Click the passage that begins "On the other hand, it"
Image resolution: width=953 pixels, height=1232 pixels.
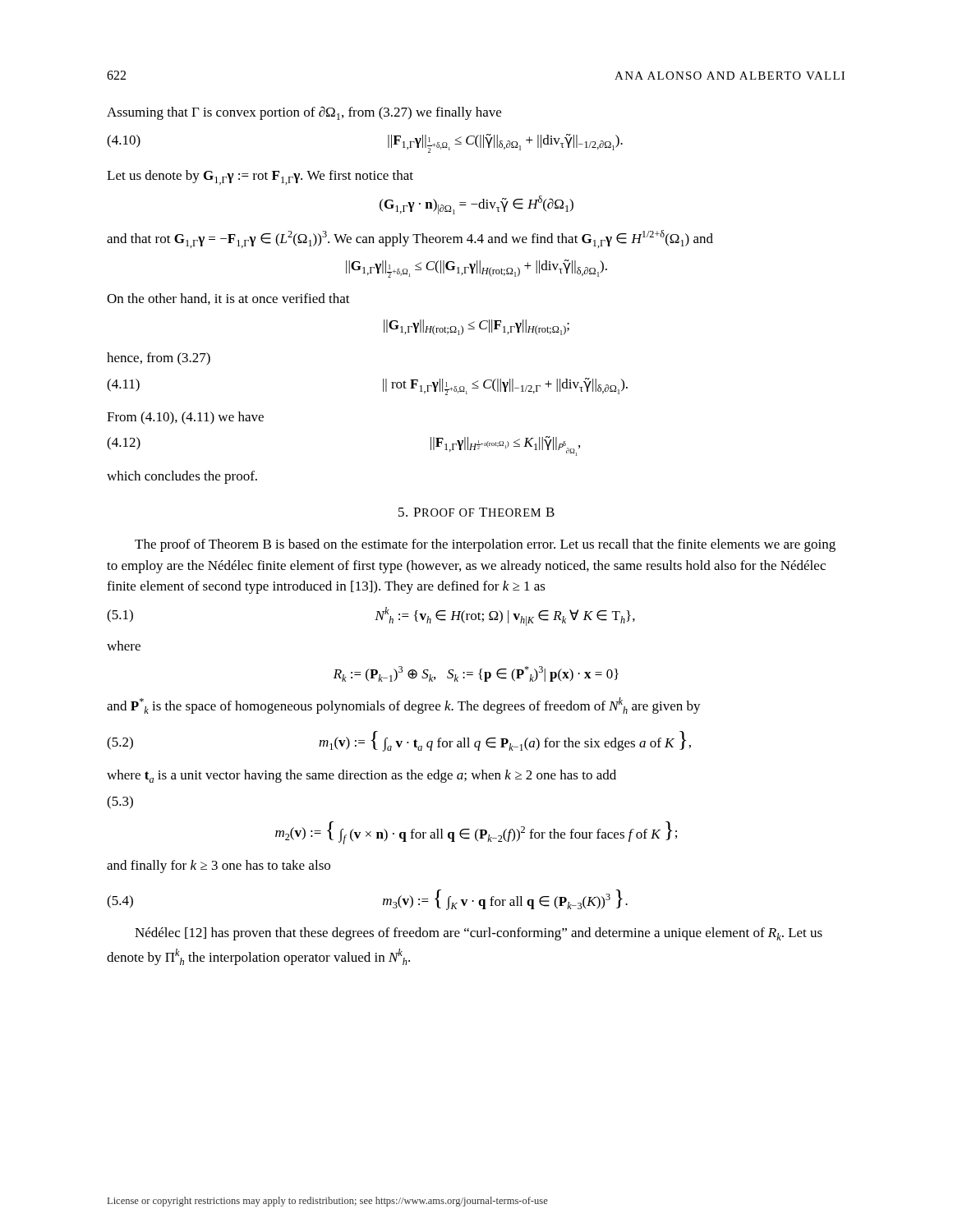228,299
